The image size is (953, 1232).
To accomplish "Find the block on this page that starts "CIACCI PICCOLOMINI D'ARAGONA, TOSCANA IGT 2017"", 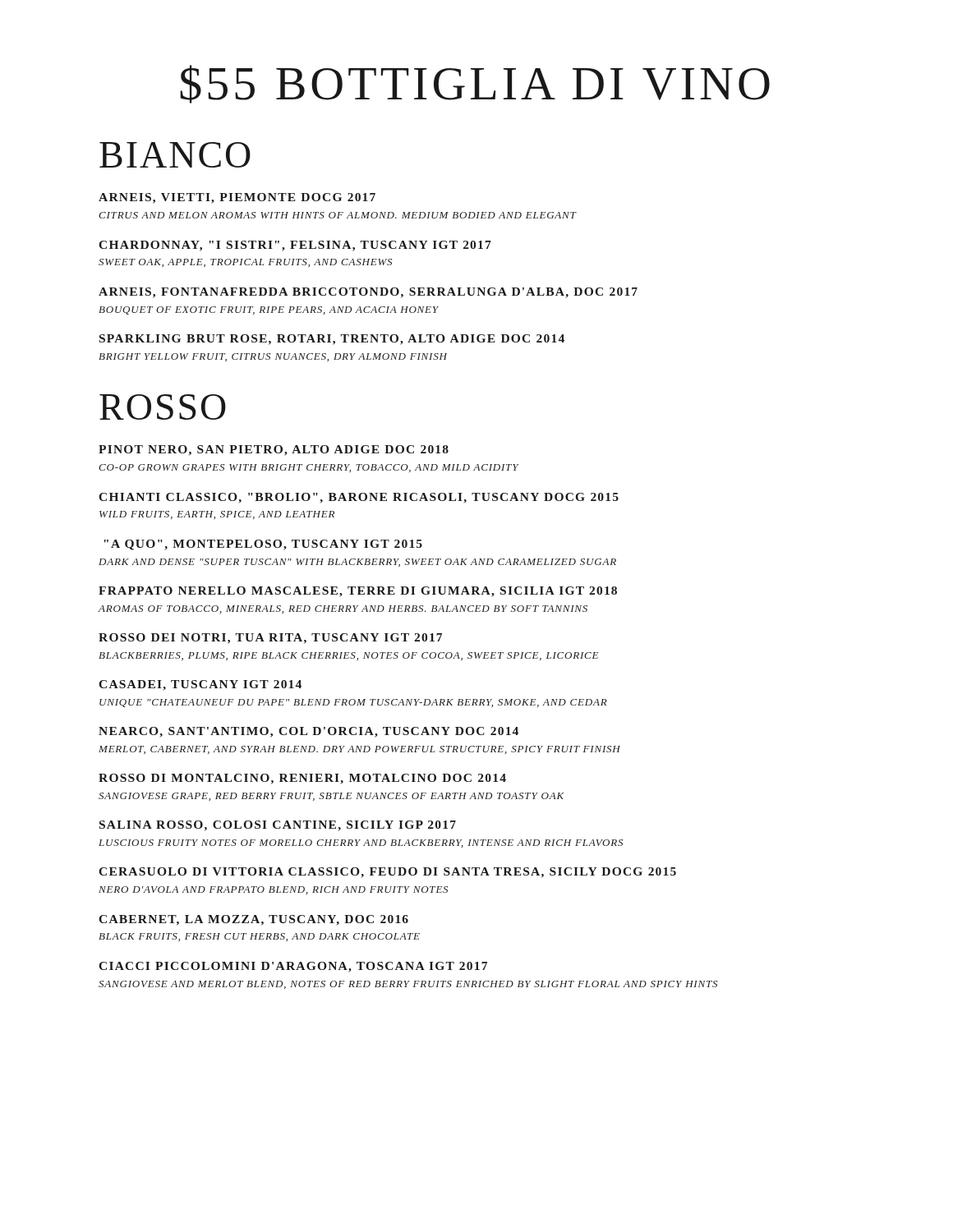I will click(476, 974).
